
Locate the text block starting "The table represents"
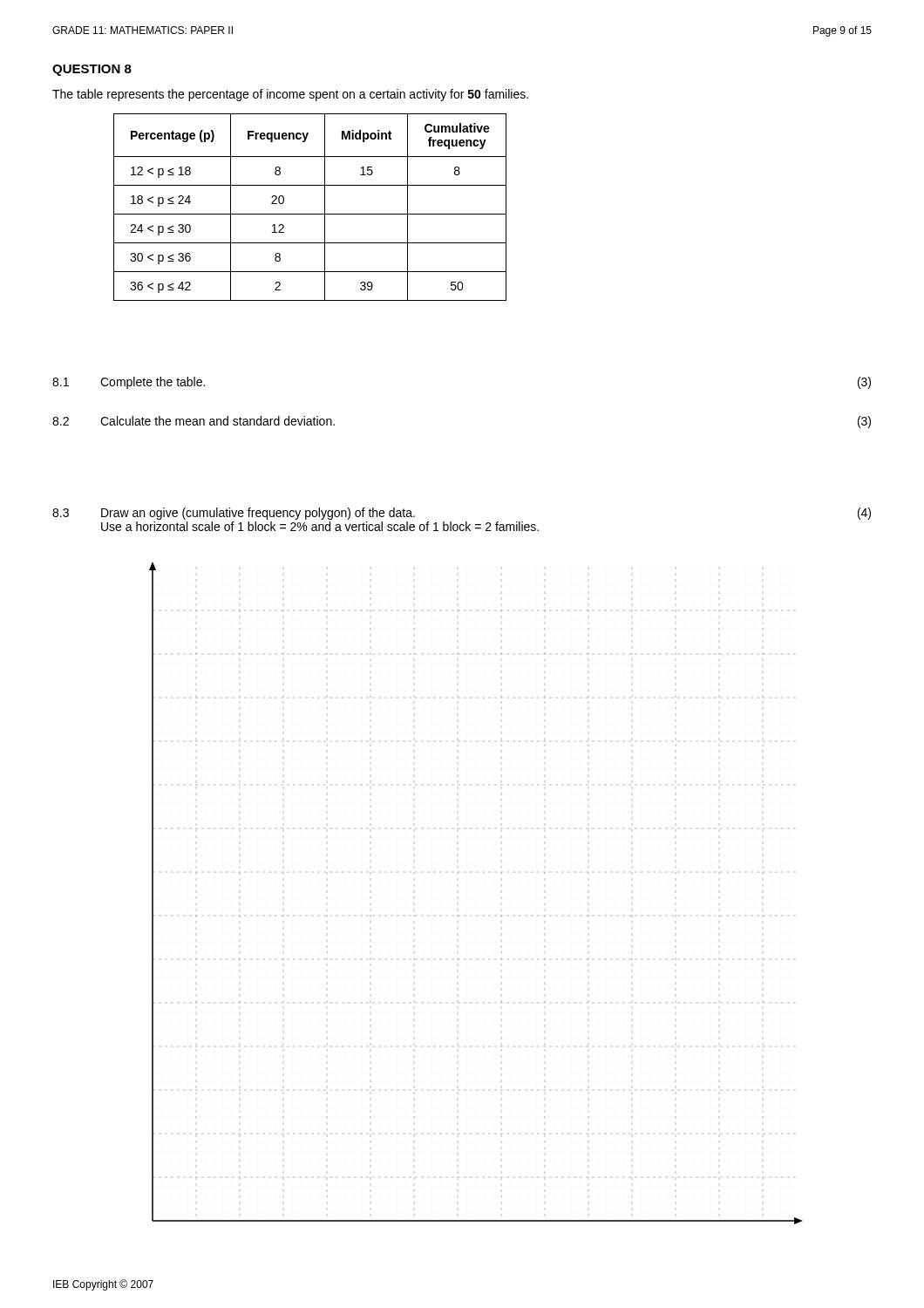(291, 94)
